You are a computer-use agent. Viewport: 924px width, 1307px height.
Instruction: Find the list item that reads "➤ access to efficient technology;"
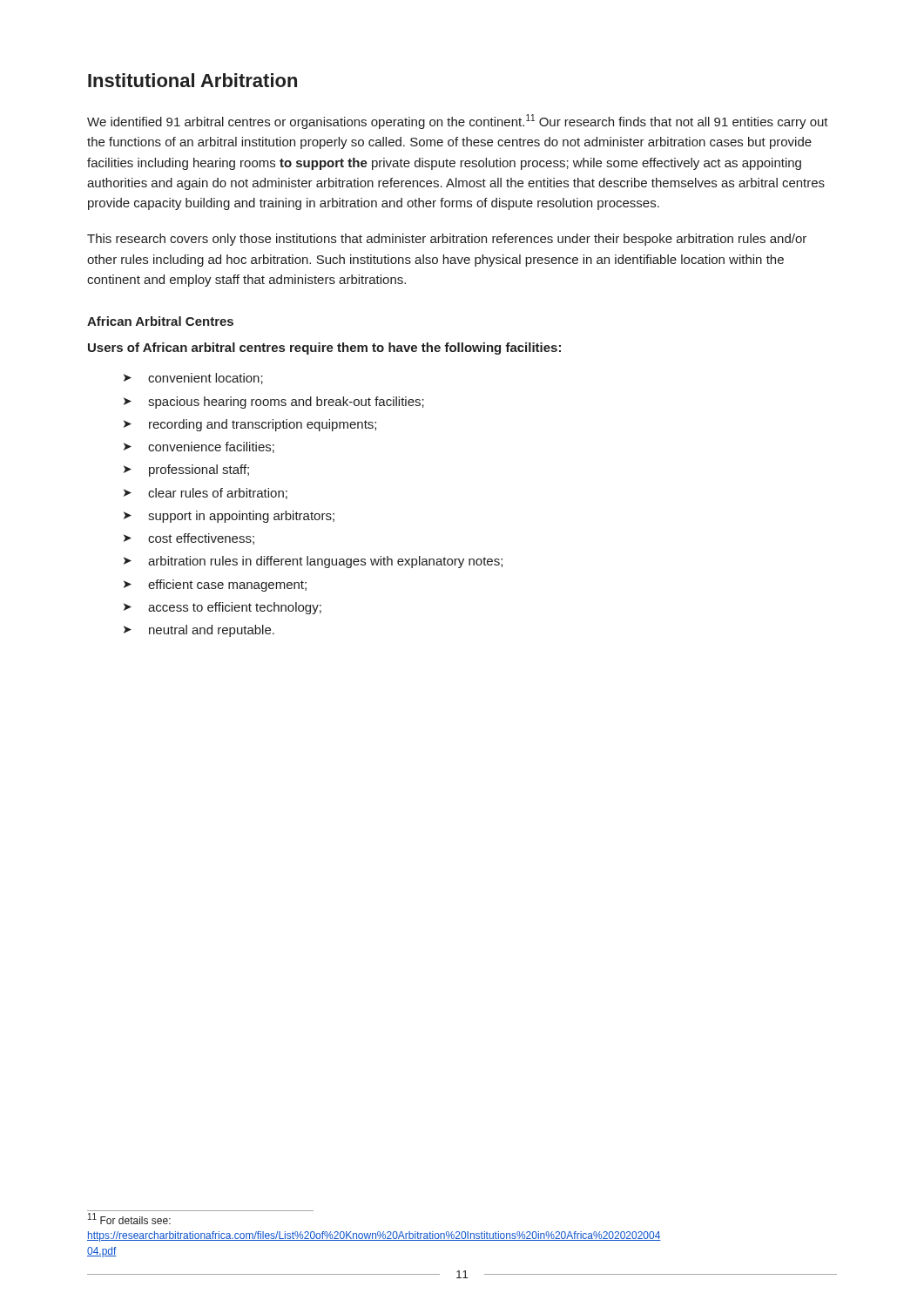tap(222, 607)
